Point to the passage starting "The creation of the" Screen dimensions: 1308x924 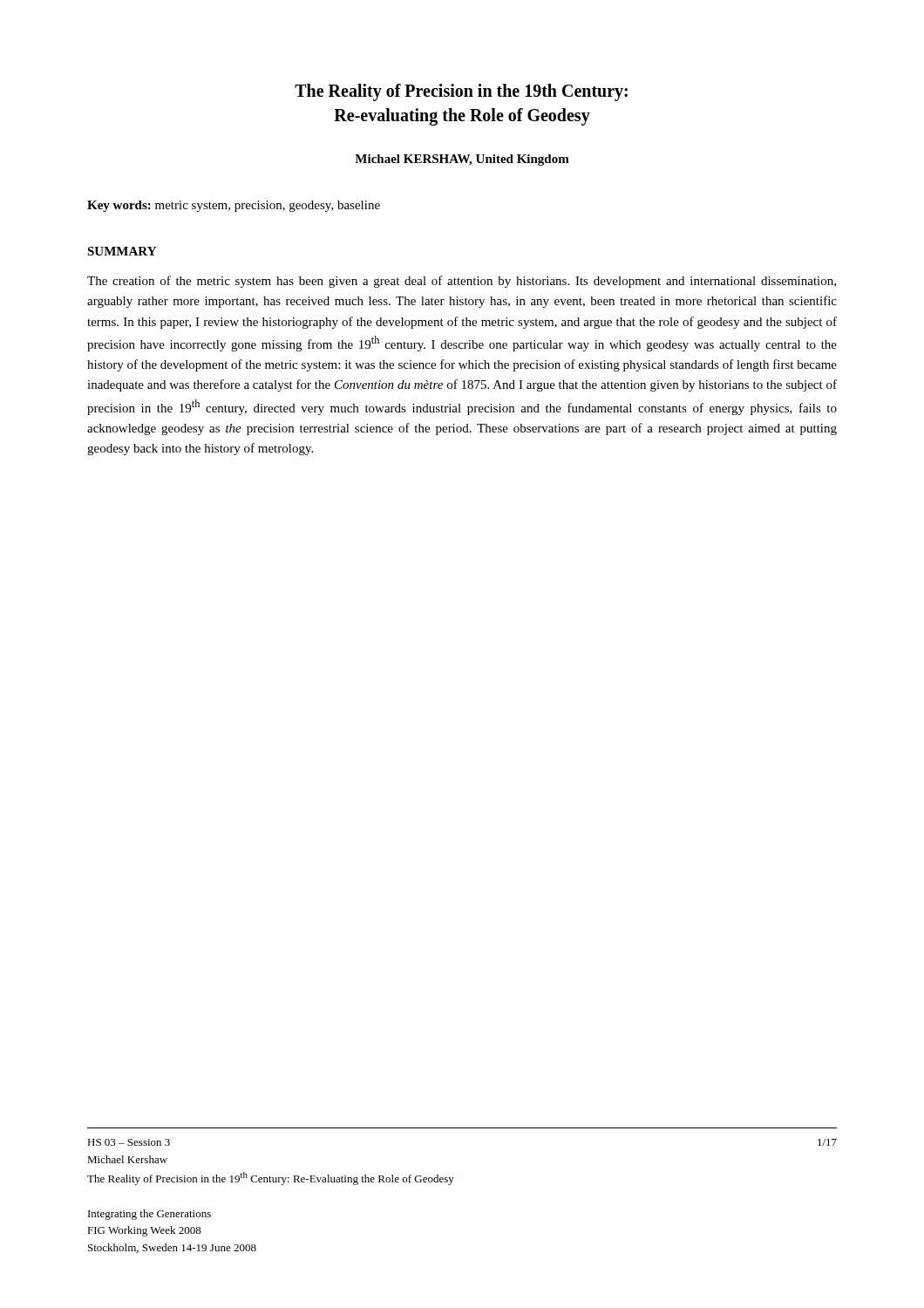pyautogui.click(x=462, y=364)
